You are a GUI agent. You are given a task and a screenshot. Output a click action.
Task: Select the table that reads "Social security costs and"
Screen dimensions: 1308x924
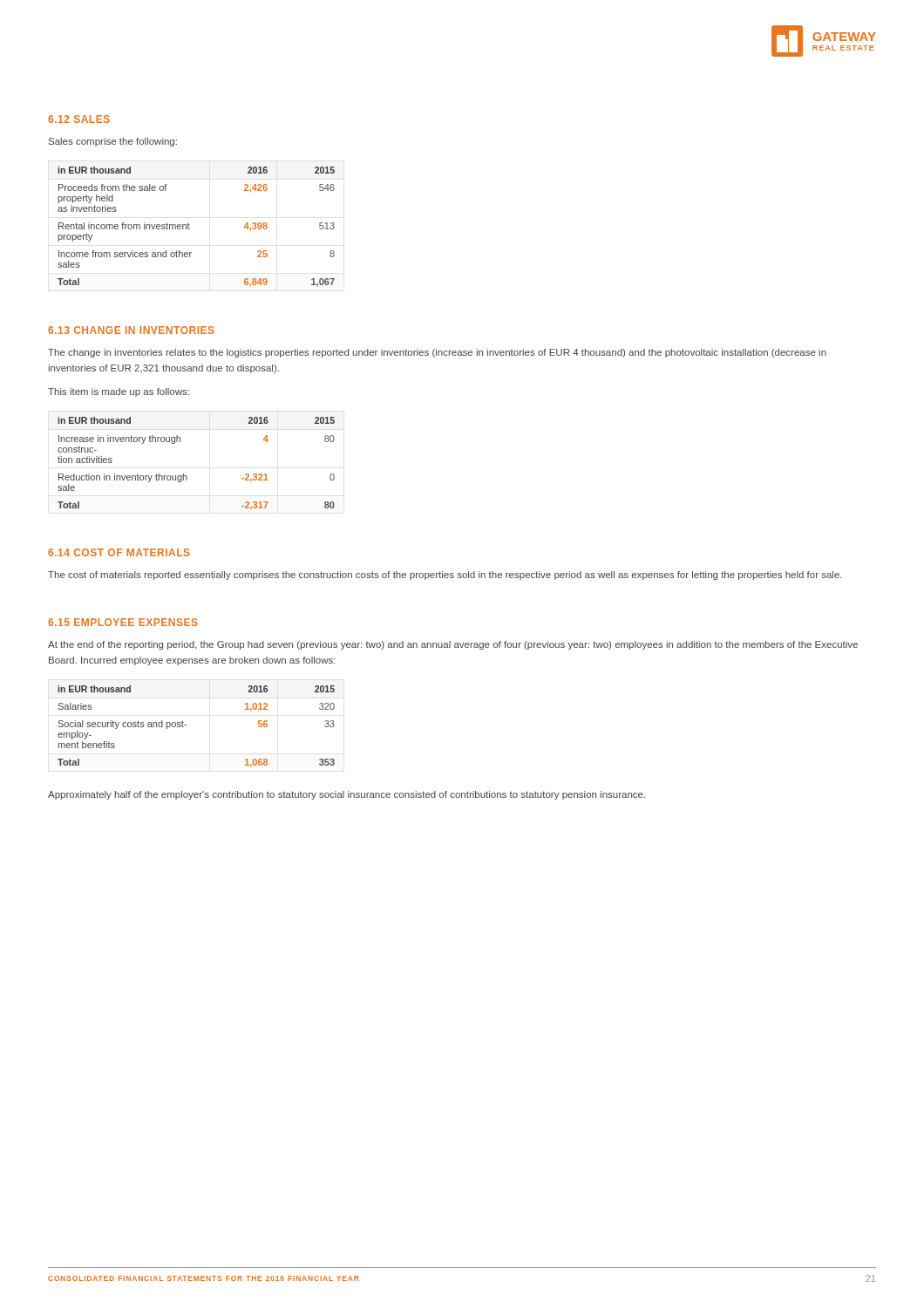[462, 725]
